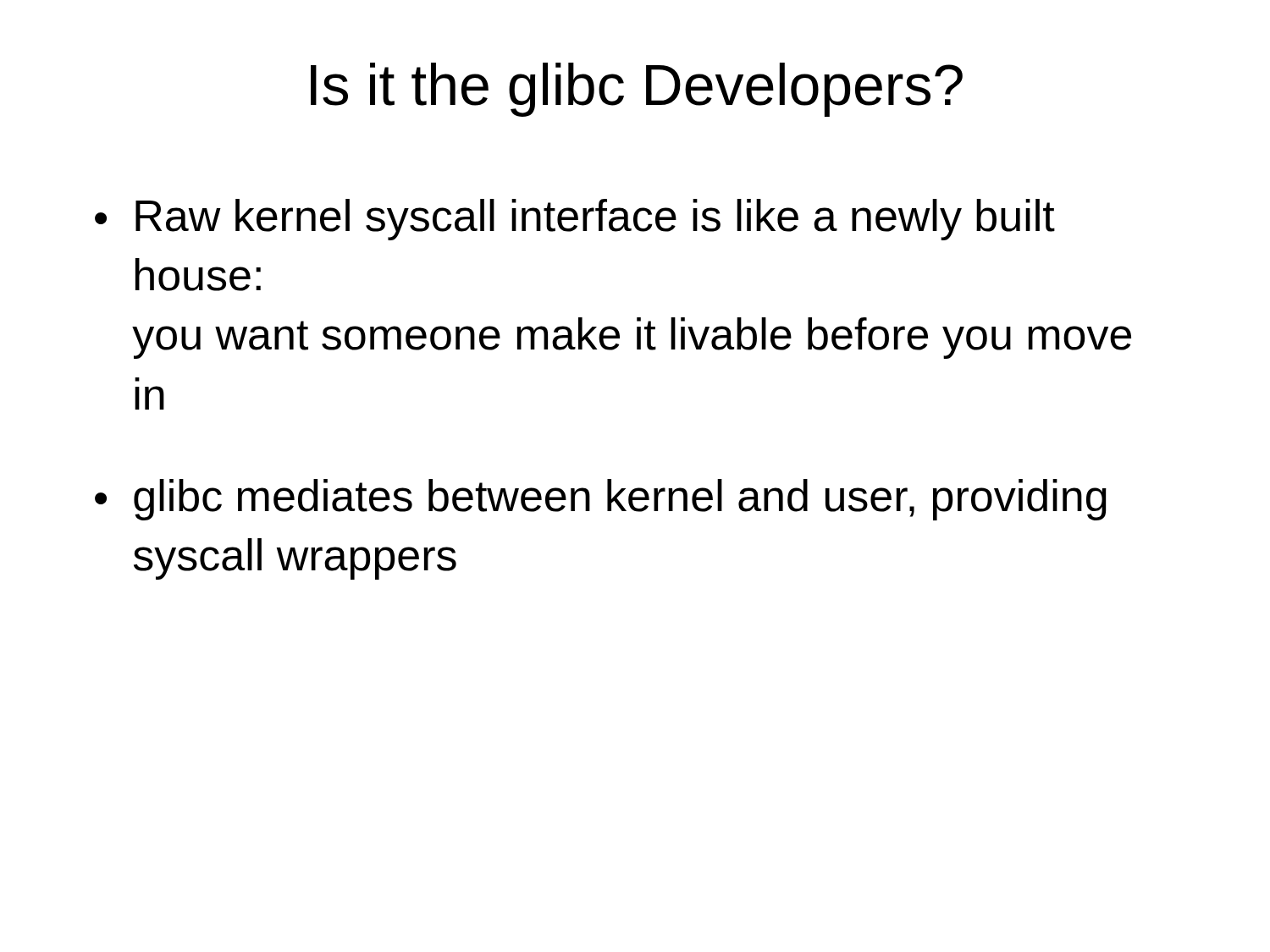Find the region starting "• Raw kernel syscall interface is like"
The width and height of the screenshot is (1270, 952).
pyautogui.click(x=635, y=305)
